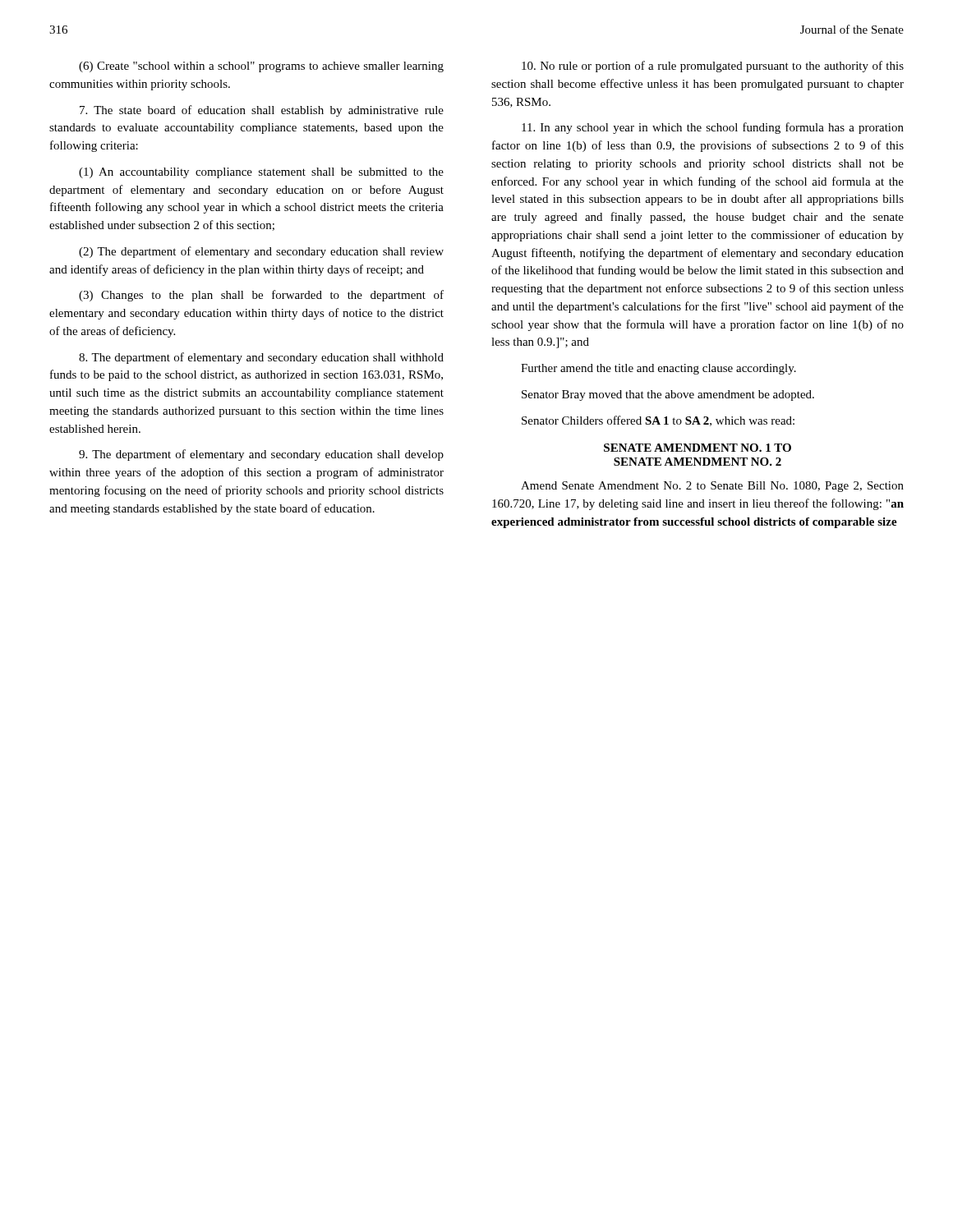Where is the passage that starts "(3) Changes to the plan shall be"?
This screenshot has height=1232, width=953.
coord(246,314)
